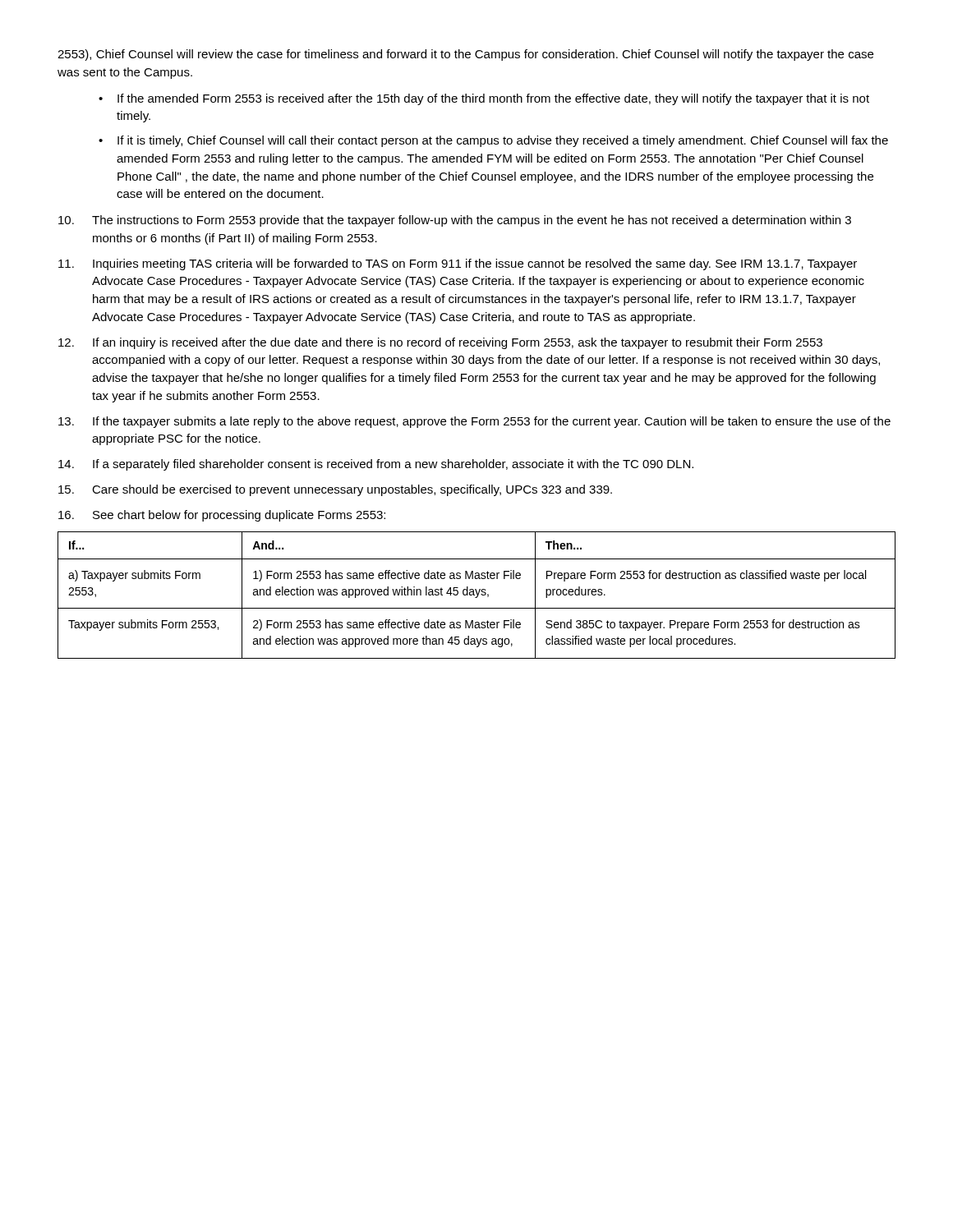953x1232 pixels.
Task: Click the passage that begins "If an inquiry is received after the due"
Action: pyautogui.click(x=476, y=369)
